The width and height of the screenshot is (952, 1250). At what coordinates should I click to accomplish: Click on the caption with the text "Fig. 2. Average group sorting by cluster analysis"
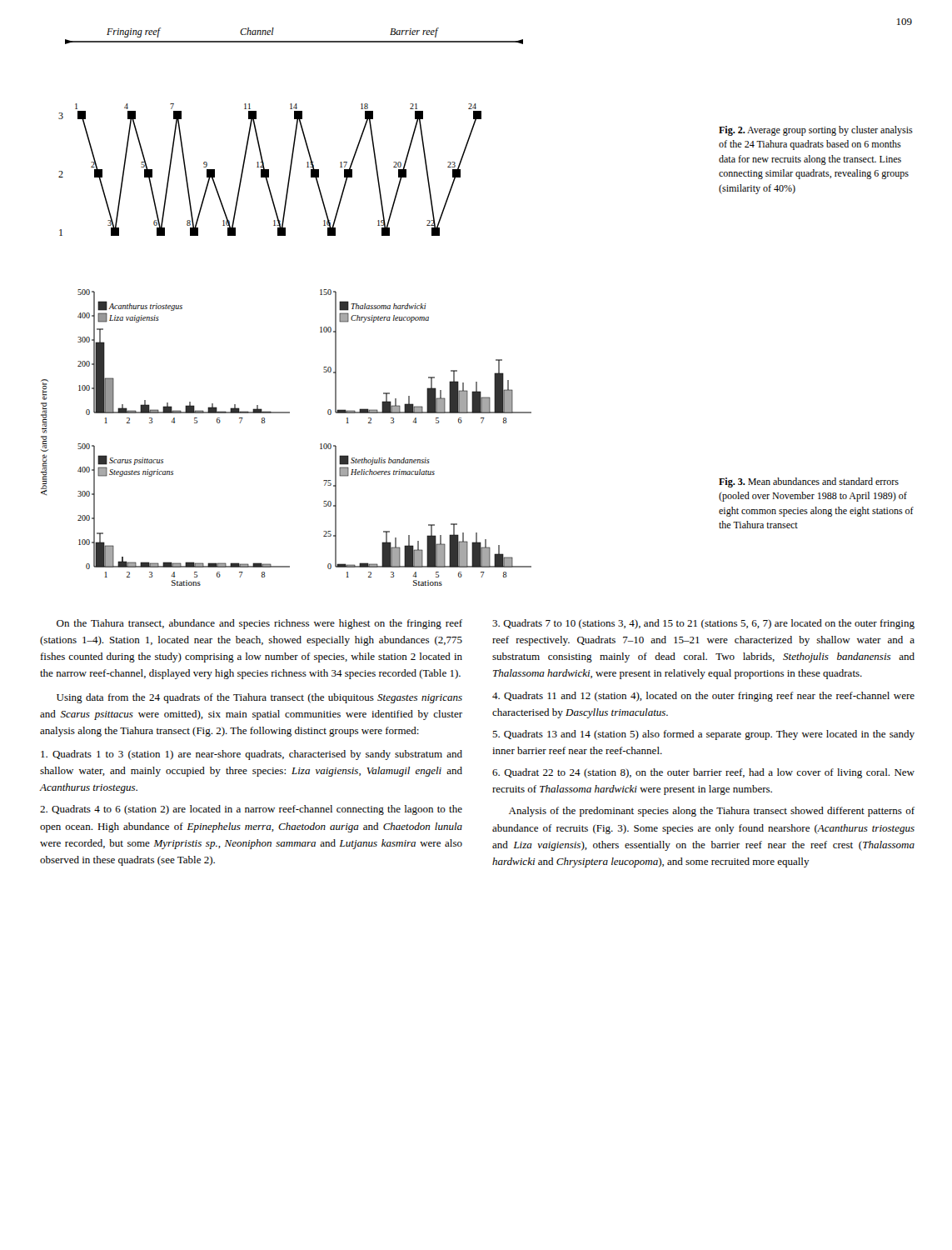816,159
